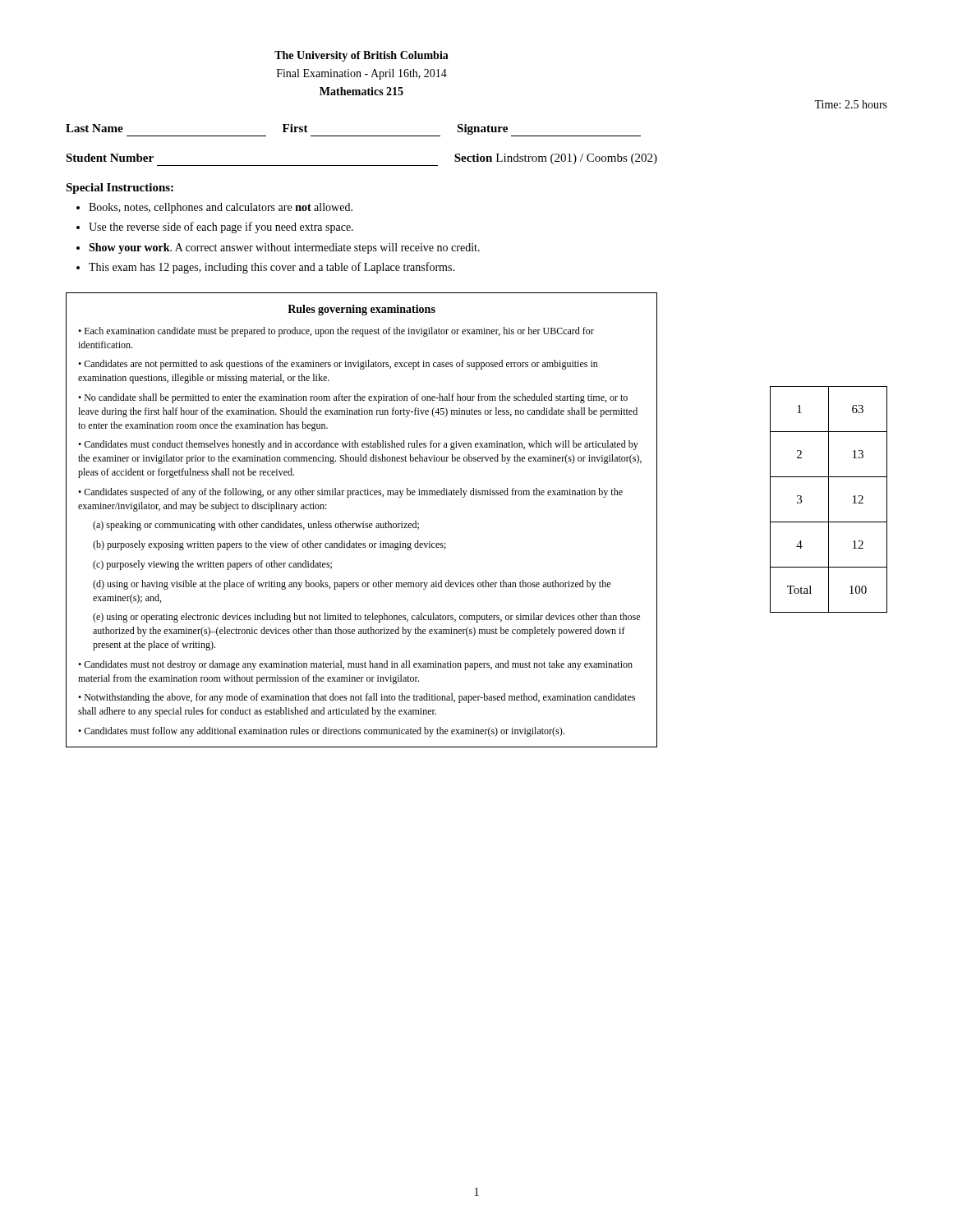Find the block starting "This exam has 12"

[x=272, y=267]
